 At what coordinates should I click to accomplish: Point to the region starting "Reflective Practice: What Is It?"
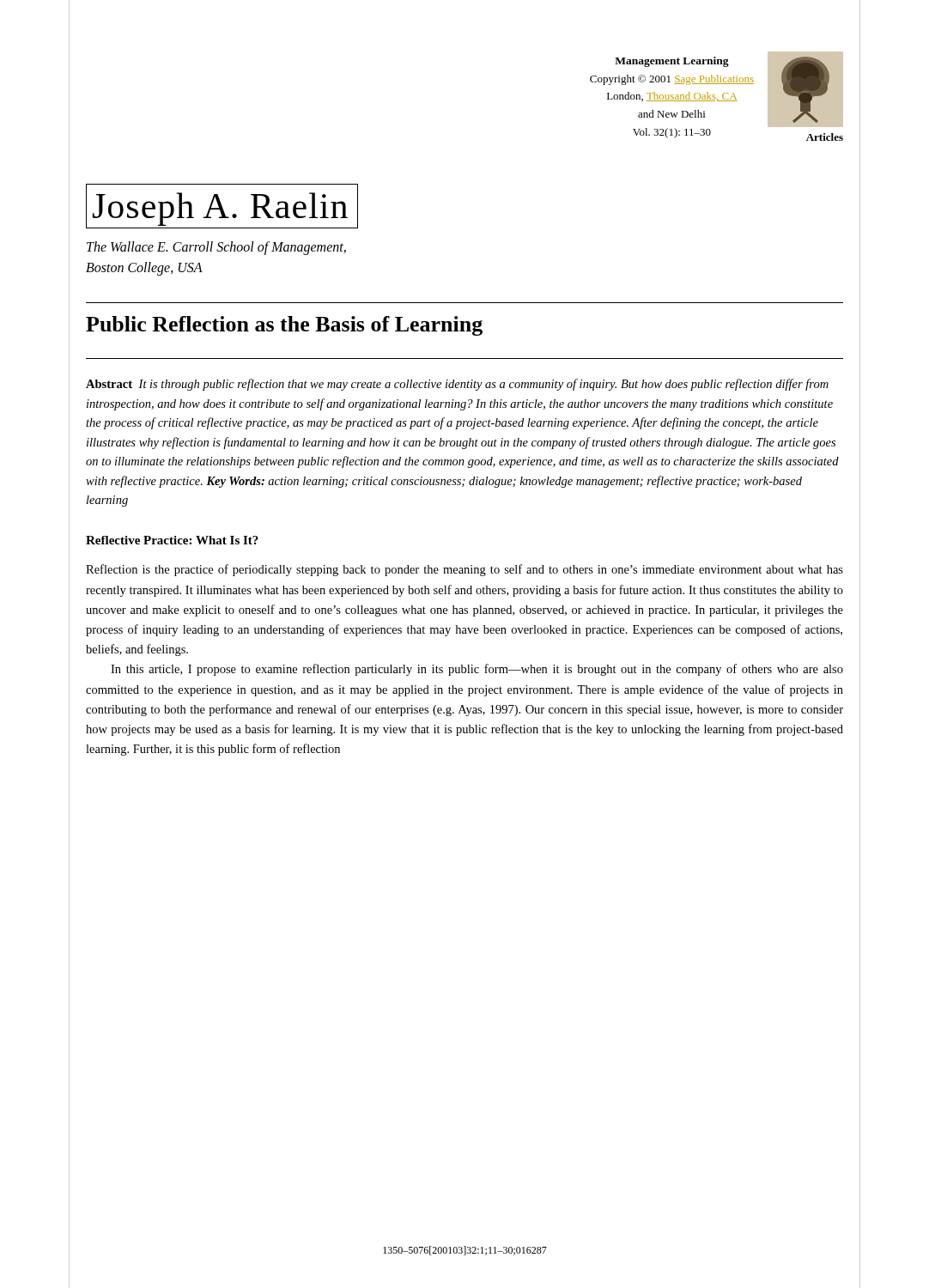pyautogui.click(x=172, y=541)
